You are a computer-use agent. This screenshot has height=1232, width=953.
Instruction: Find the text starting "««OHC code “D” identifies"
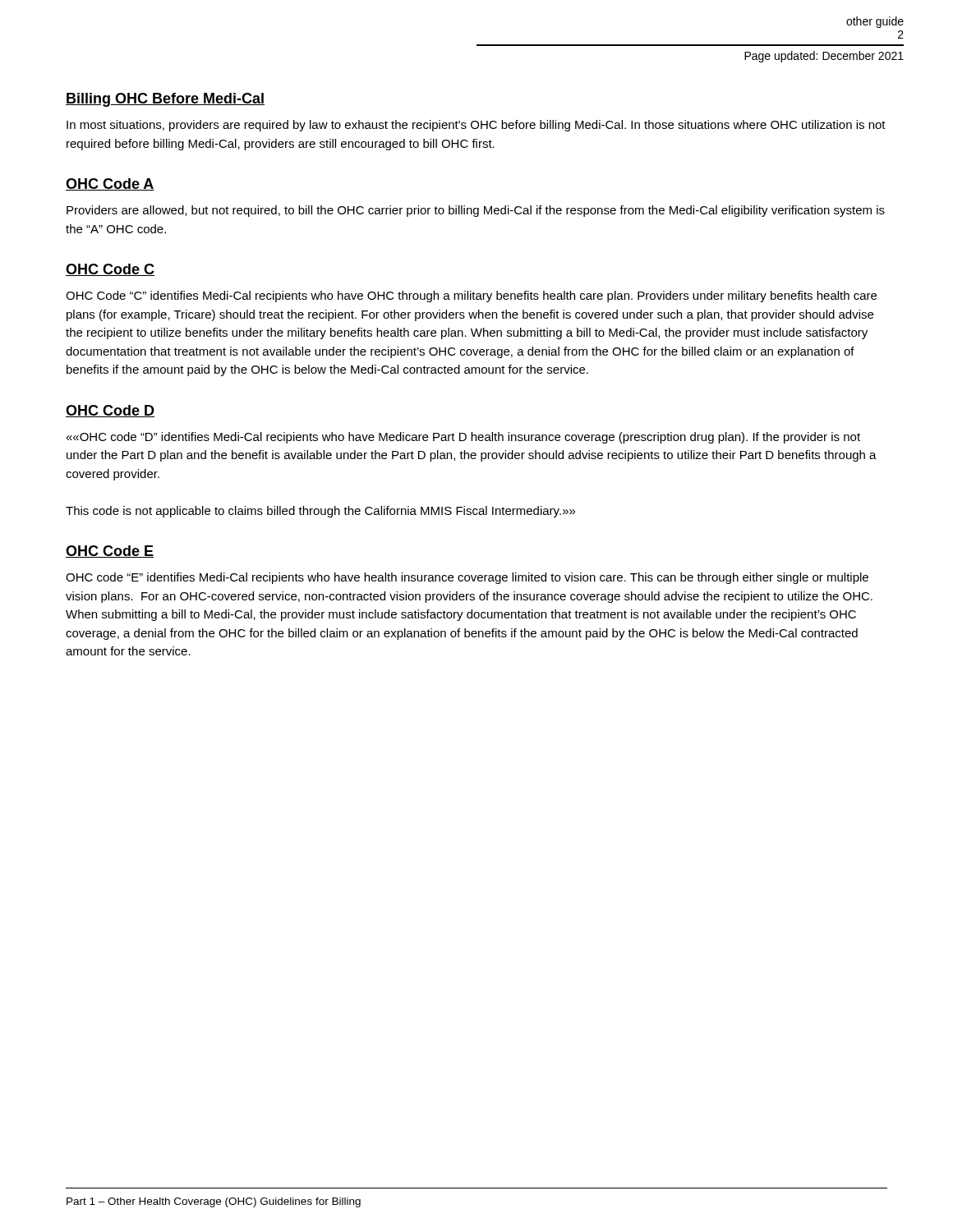click(463, 438)
